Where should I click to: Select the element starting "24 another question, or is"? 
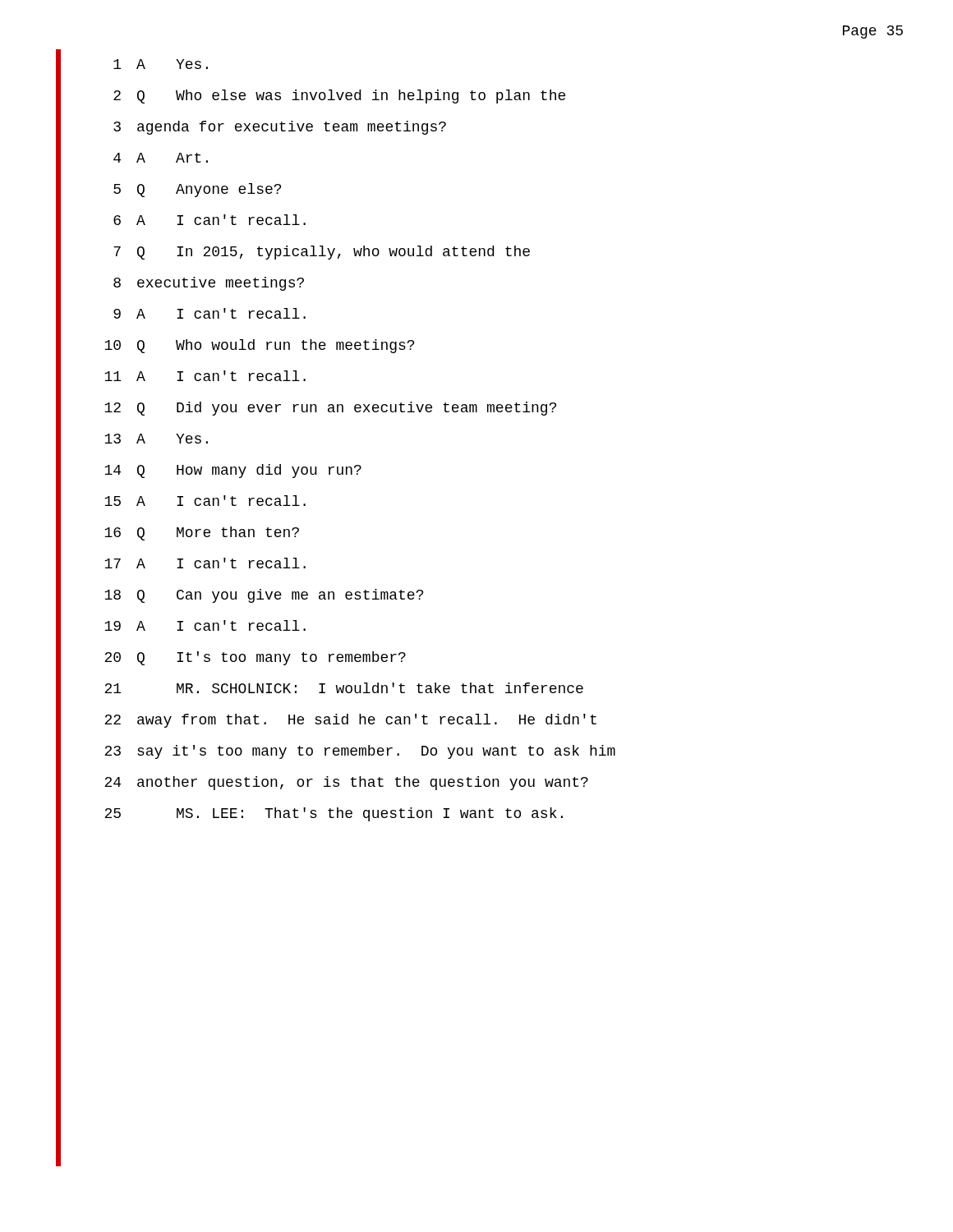[493, 783]
